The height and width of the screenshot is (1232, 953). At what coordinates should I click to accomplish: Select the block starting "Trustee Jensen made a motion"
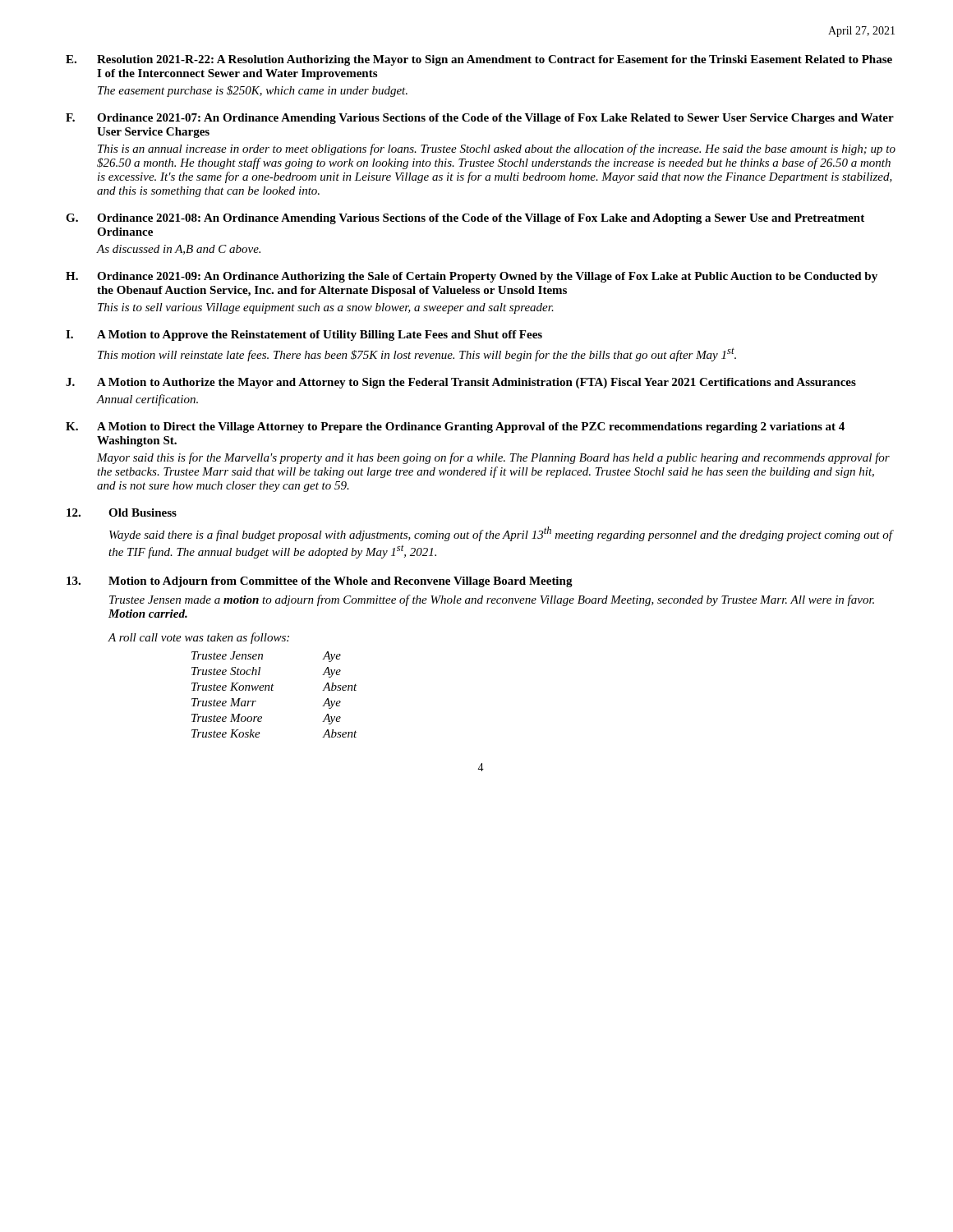492,607
